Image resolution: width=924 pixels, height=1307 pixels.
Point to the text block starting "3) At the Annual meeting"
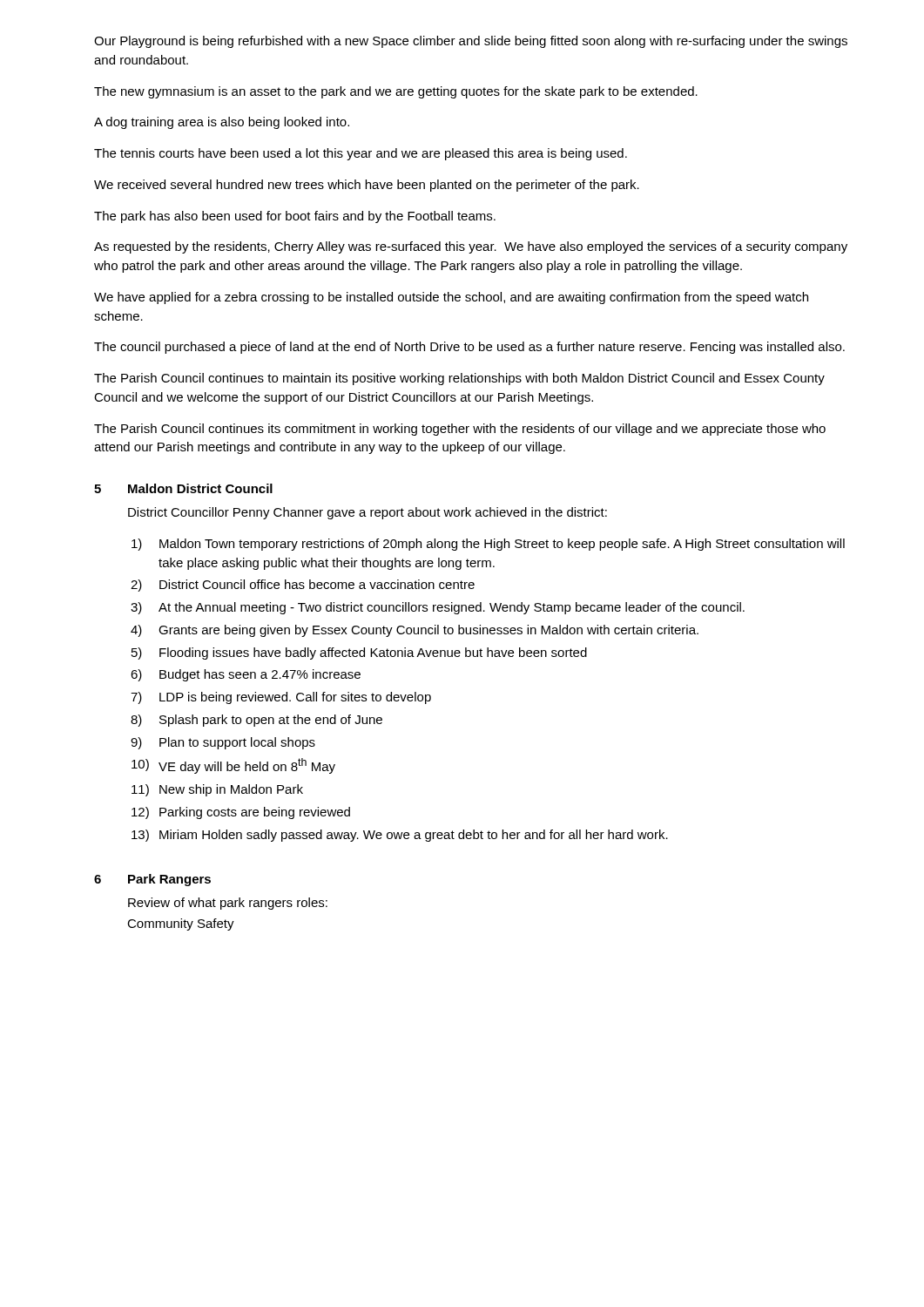[x=494, y=607]
